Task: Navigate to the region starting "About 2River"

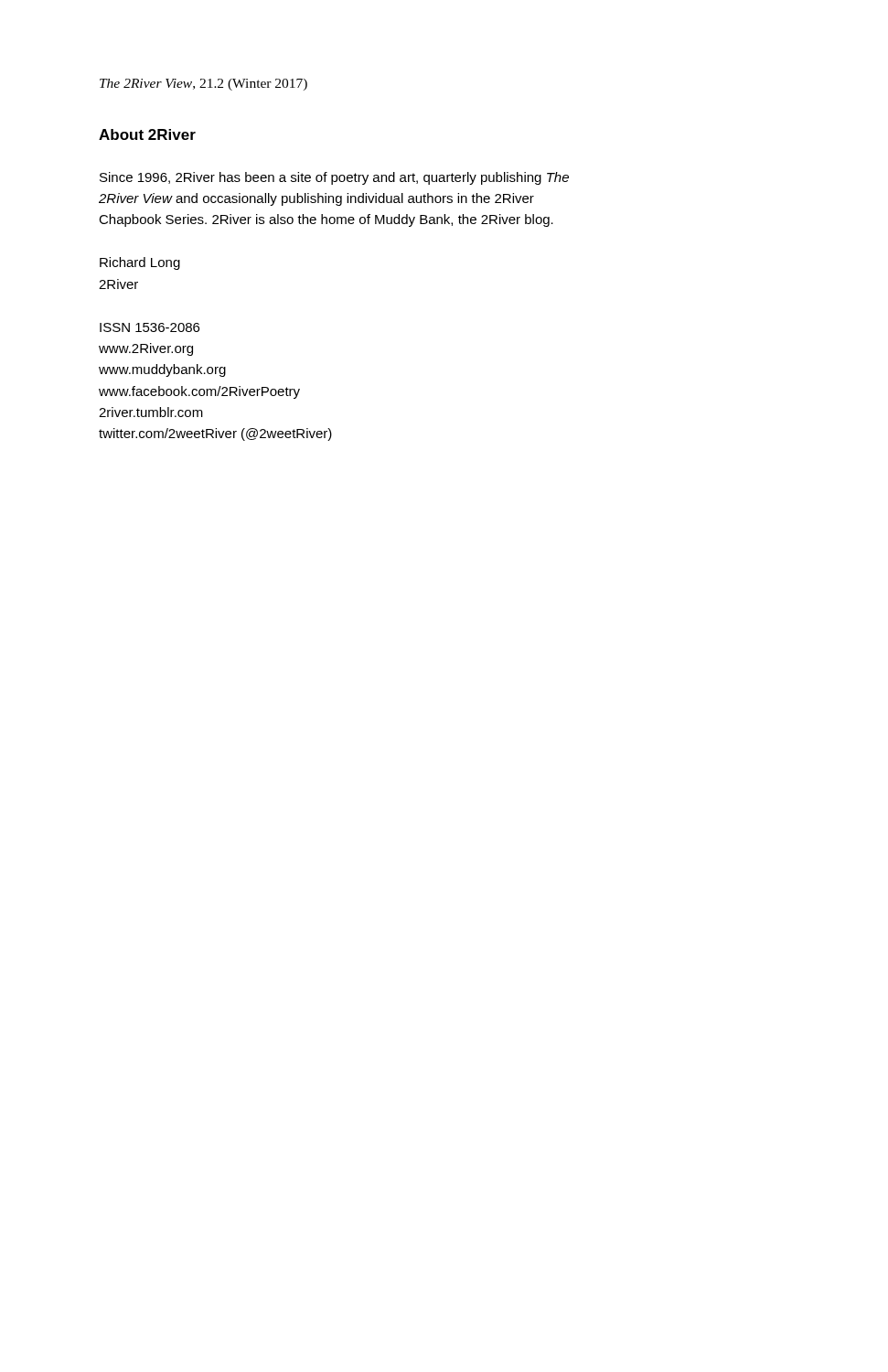Action: 147,135
